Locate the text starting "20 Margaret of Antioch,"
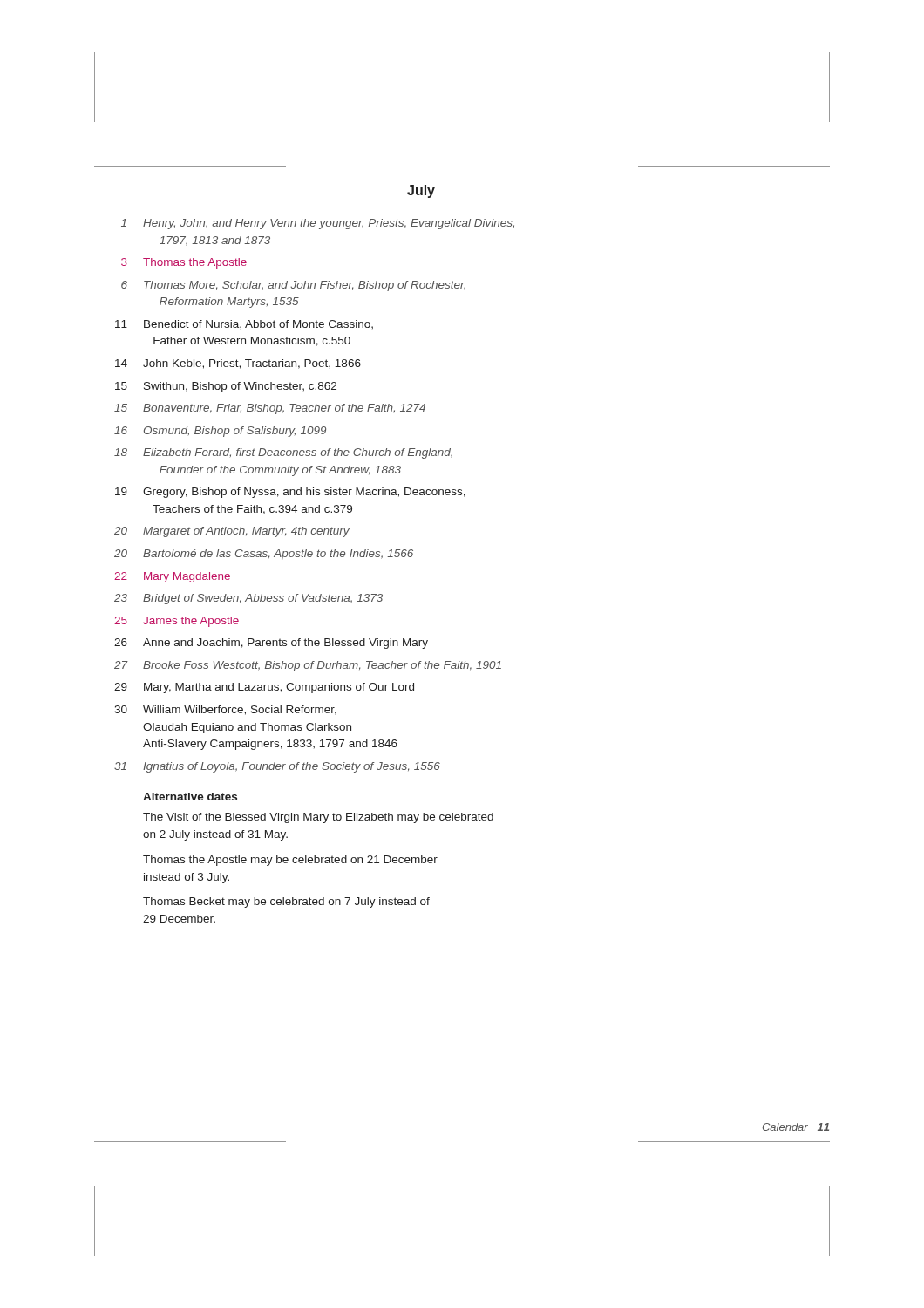The image size is (924, 1308). pos(232,532)
